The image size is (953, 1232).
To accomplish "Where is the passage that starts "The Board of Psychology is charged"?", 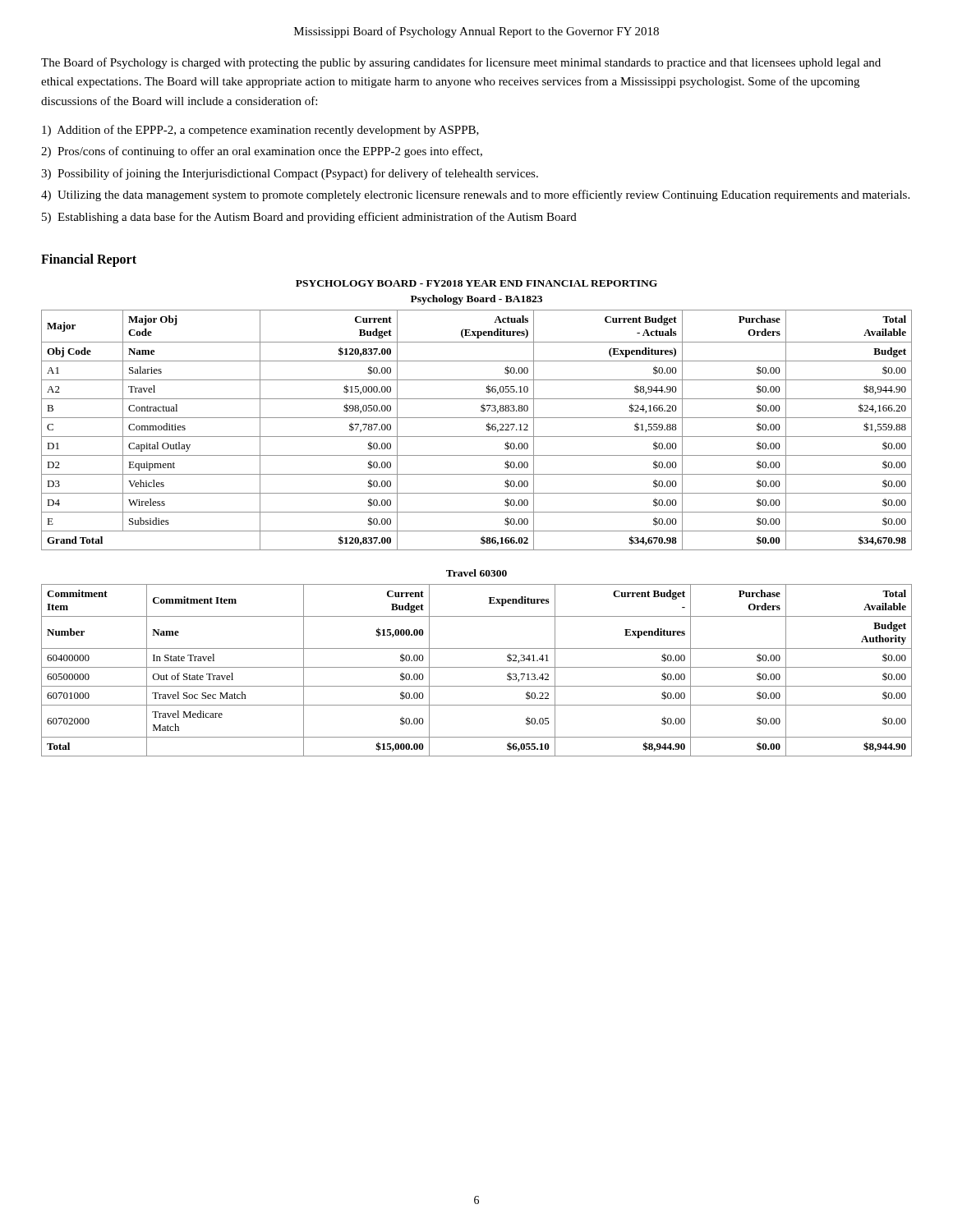I will [461, 81].
